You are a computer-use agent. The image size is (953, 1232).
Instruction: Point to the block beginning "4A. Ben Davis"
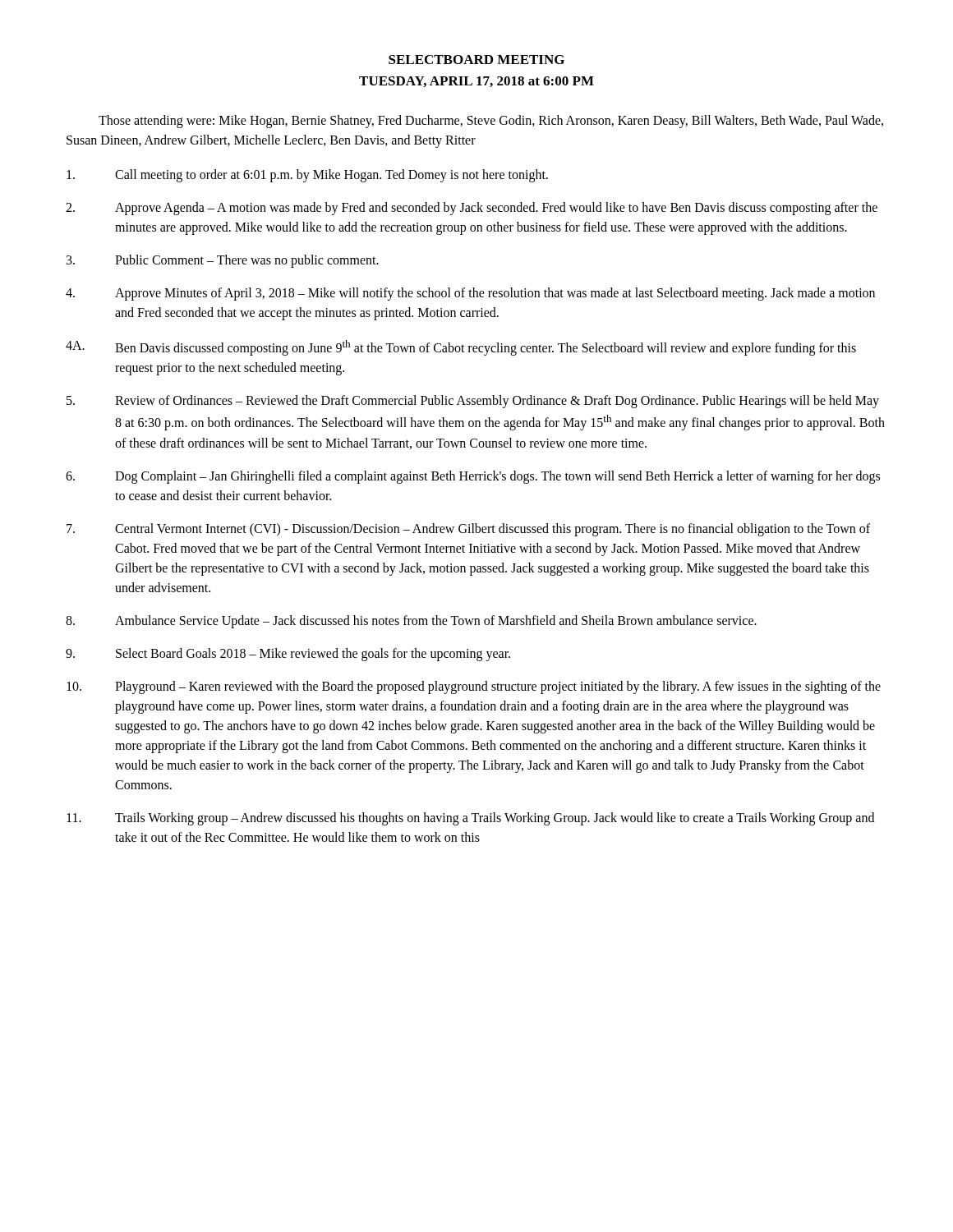476,357
